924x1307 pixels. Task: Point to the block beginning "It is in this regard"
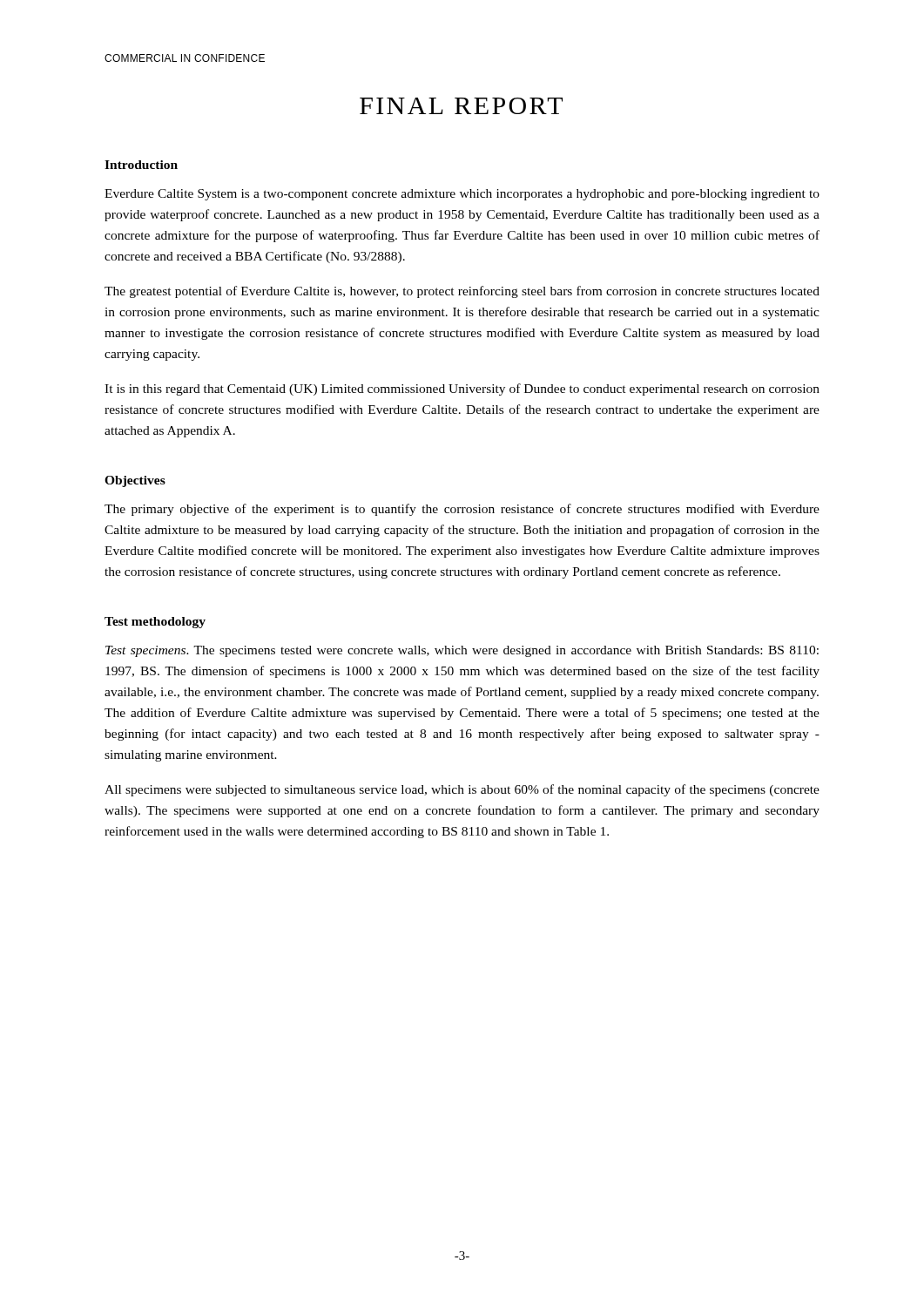point(462,409)
